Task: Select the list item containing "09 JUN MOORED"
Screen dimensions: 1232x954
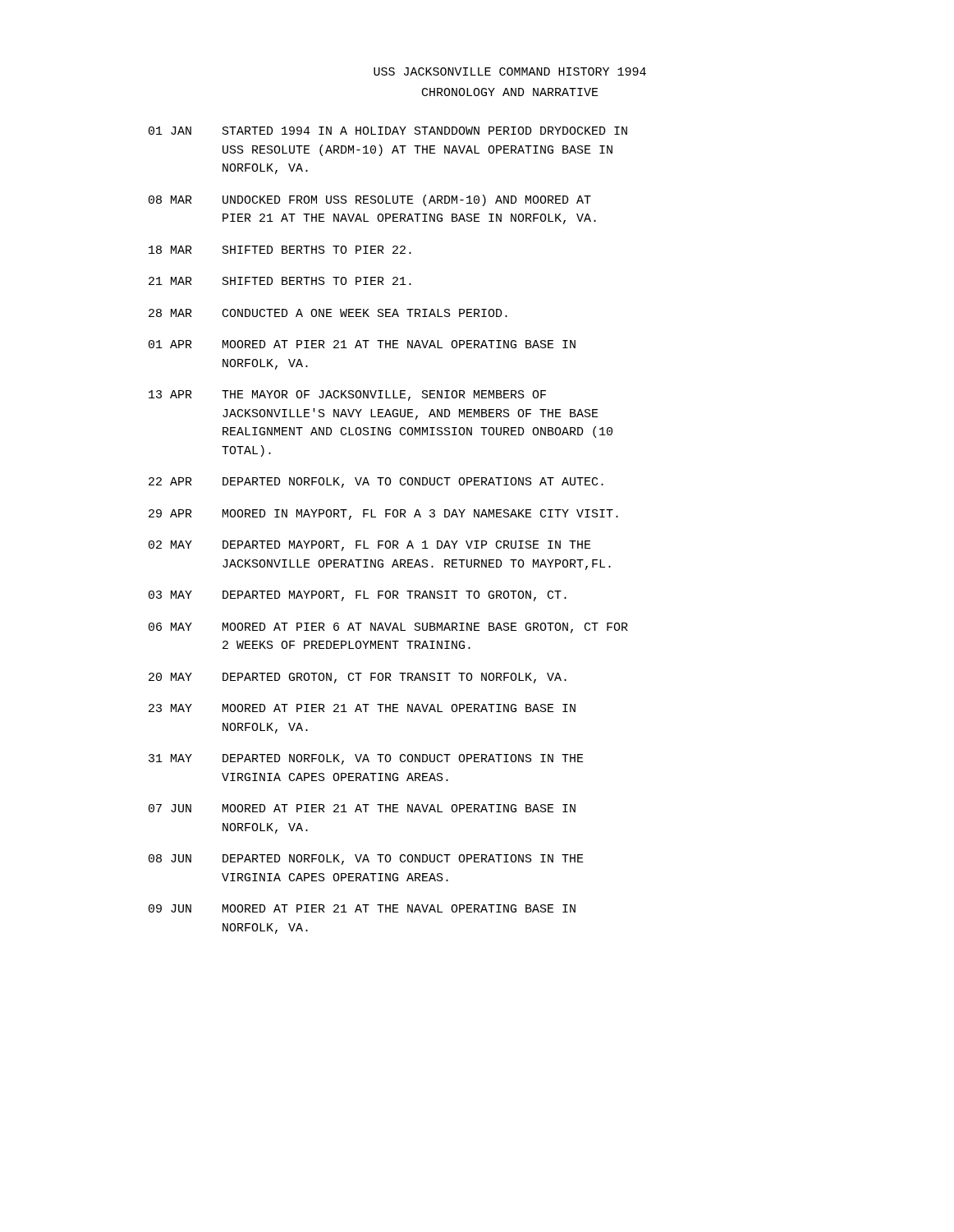Action: [510, 919]
